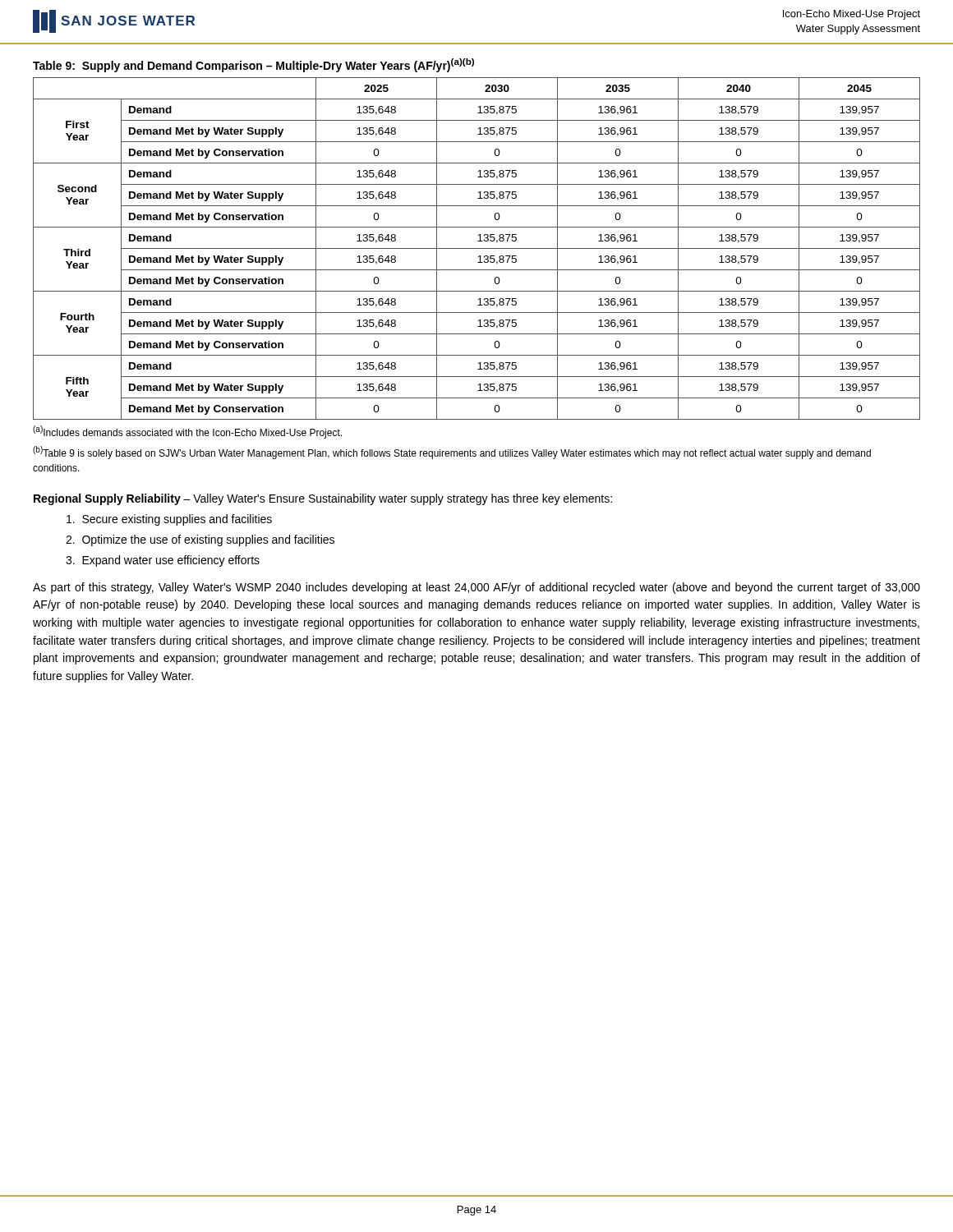953x1232 pixels.
Task: Find the table that mentions "Demand Met by Water"
Action: (x=476, y=248)
